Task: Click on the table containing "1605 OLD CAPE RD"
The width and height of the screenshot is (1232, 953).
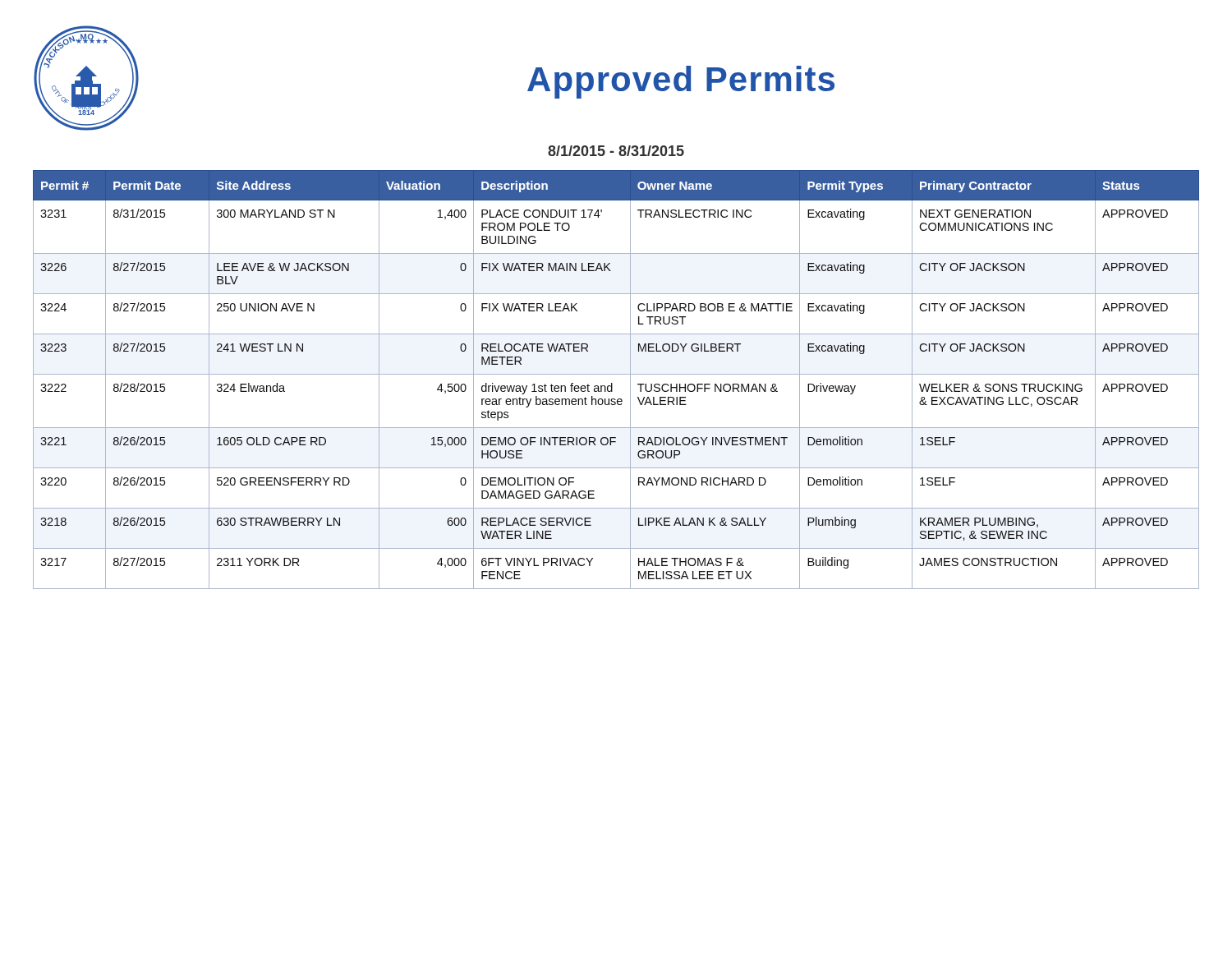Action: coord(616,380)
